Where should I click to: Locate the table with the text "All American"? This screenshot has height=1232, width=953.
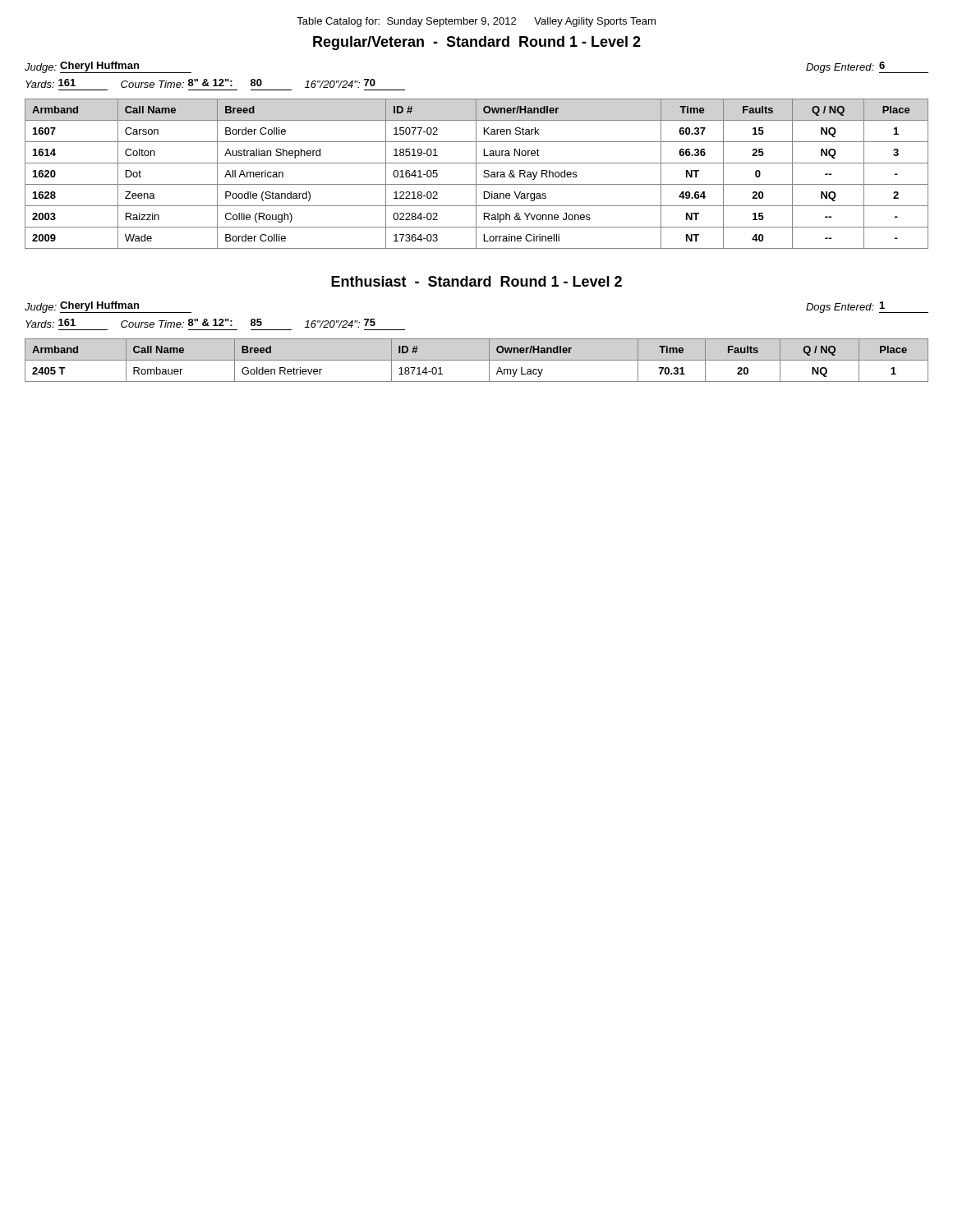click(x=476, y=174)
